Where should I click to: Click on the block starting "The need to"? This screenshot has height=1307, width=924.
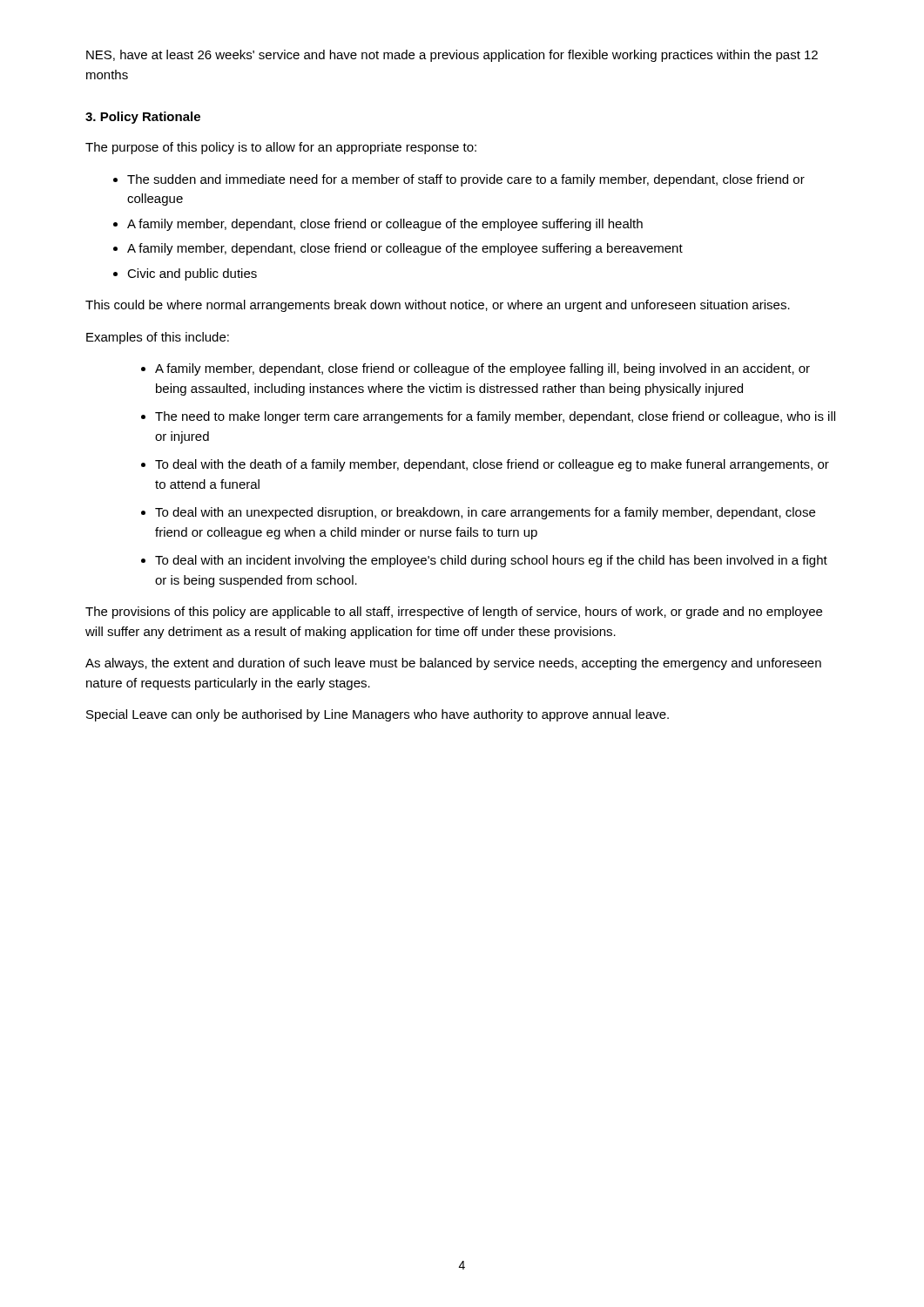tap(496, 426)
